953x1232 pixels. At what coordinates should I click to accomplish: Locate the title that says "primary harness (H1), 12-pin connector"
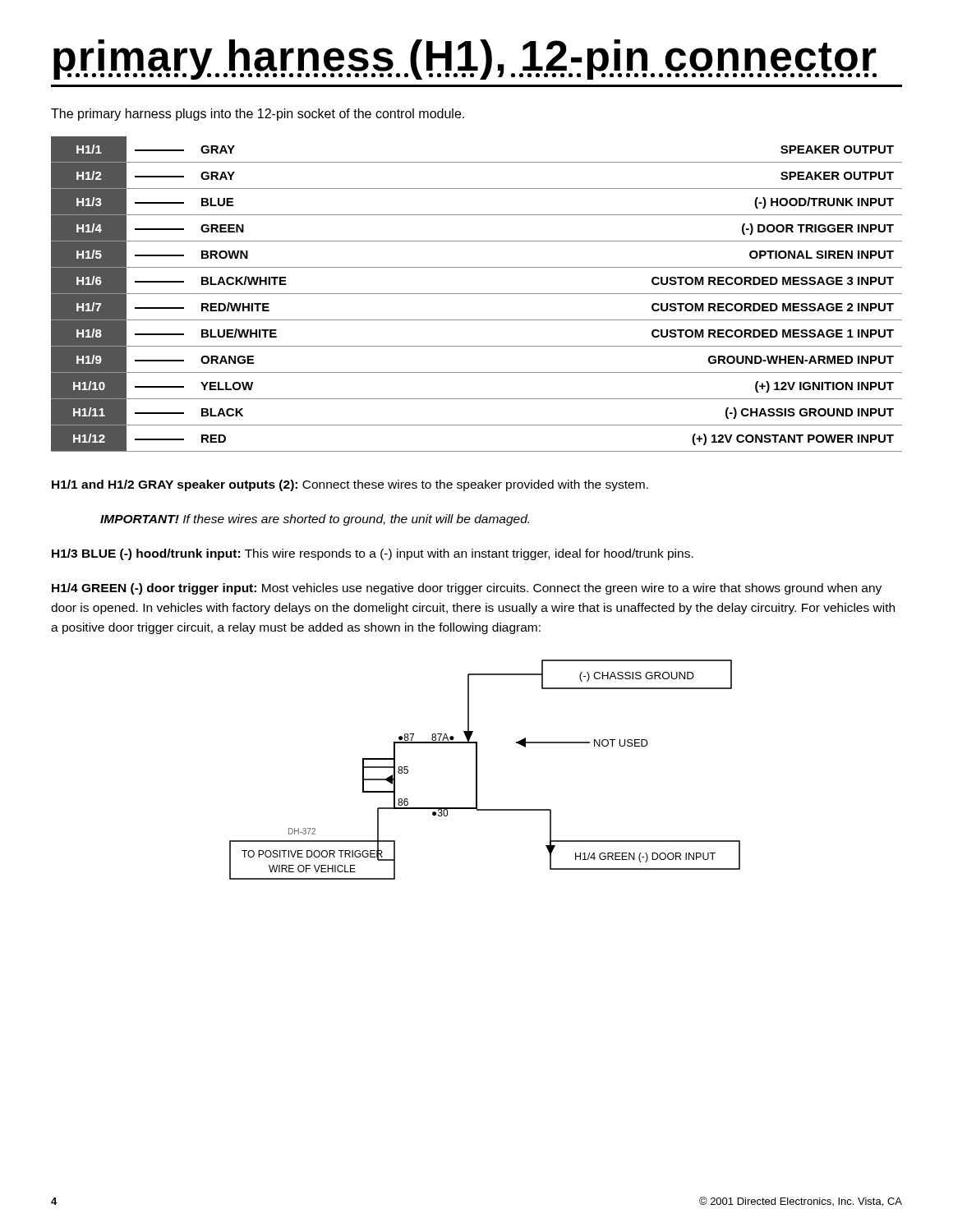(464, 56)
